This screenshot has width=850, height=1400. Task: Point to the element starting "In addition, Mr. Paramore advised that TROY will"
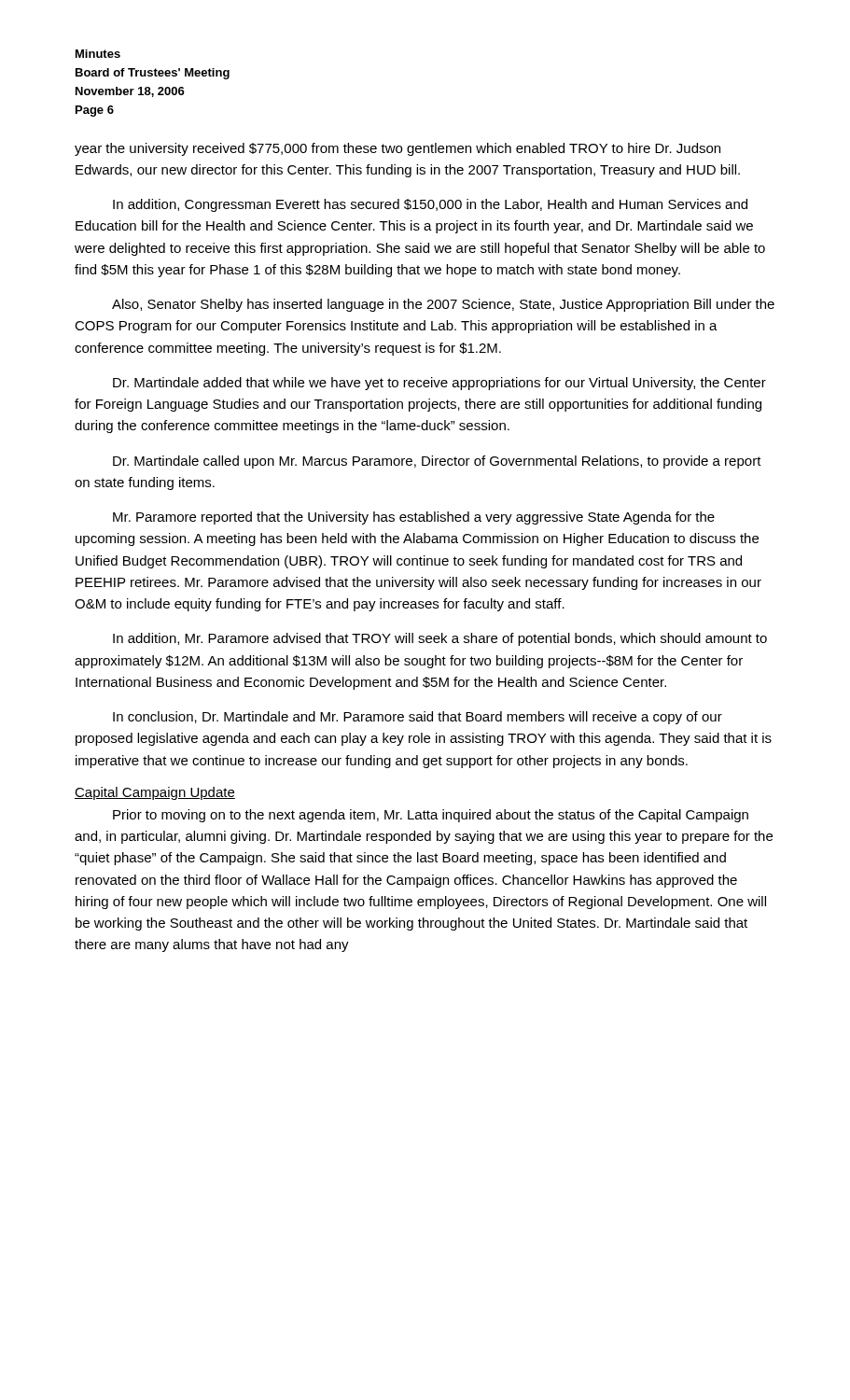coord(421,660)
